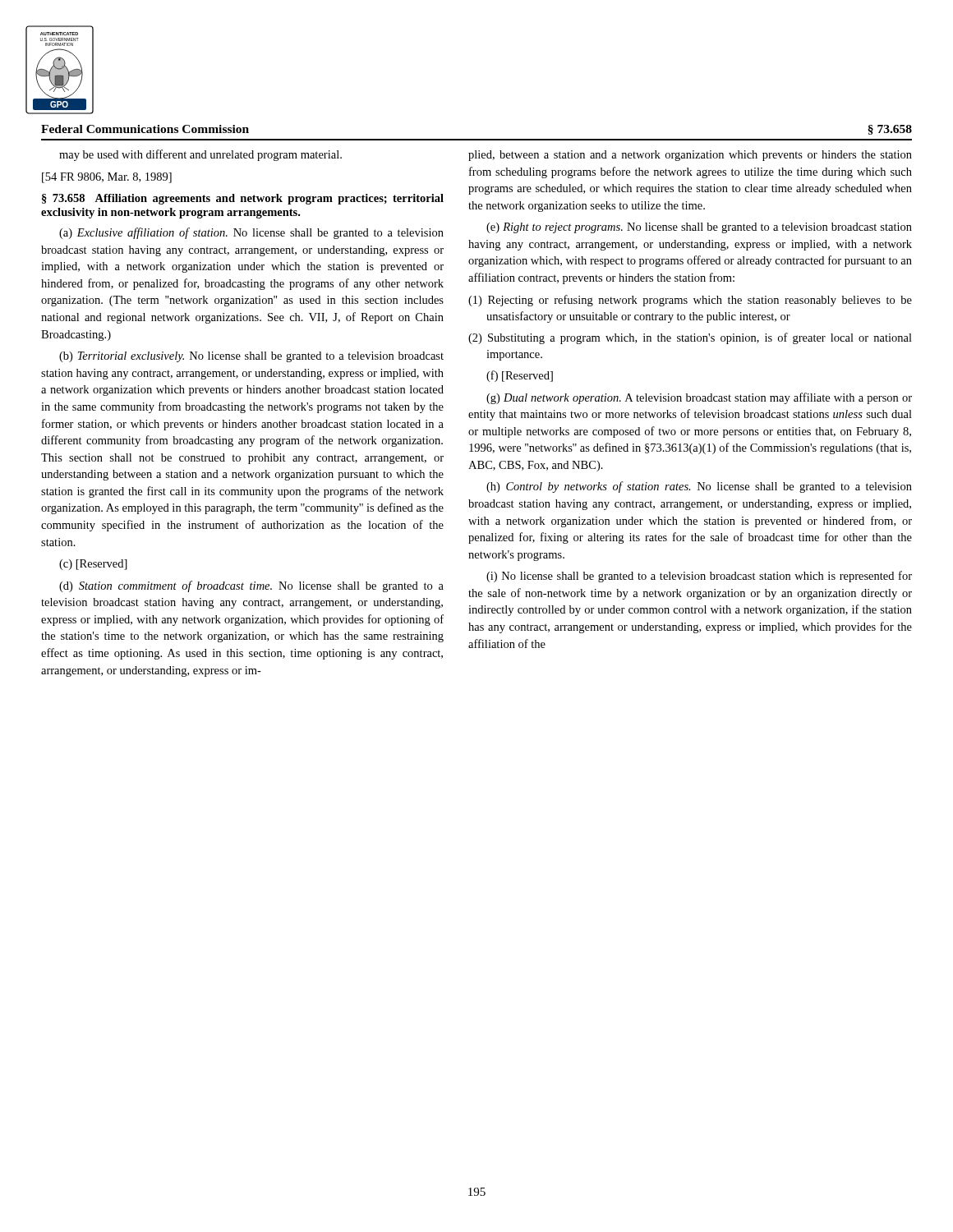This screenshot has width=953, height=1232.
Task: Find the block on this page that starts "(b) Territorial exclusively. No"
Action: pyautogui.click(x=242, y=449)
